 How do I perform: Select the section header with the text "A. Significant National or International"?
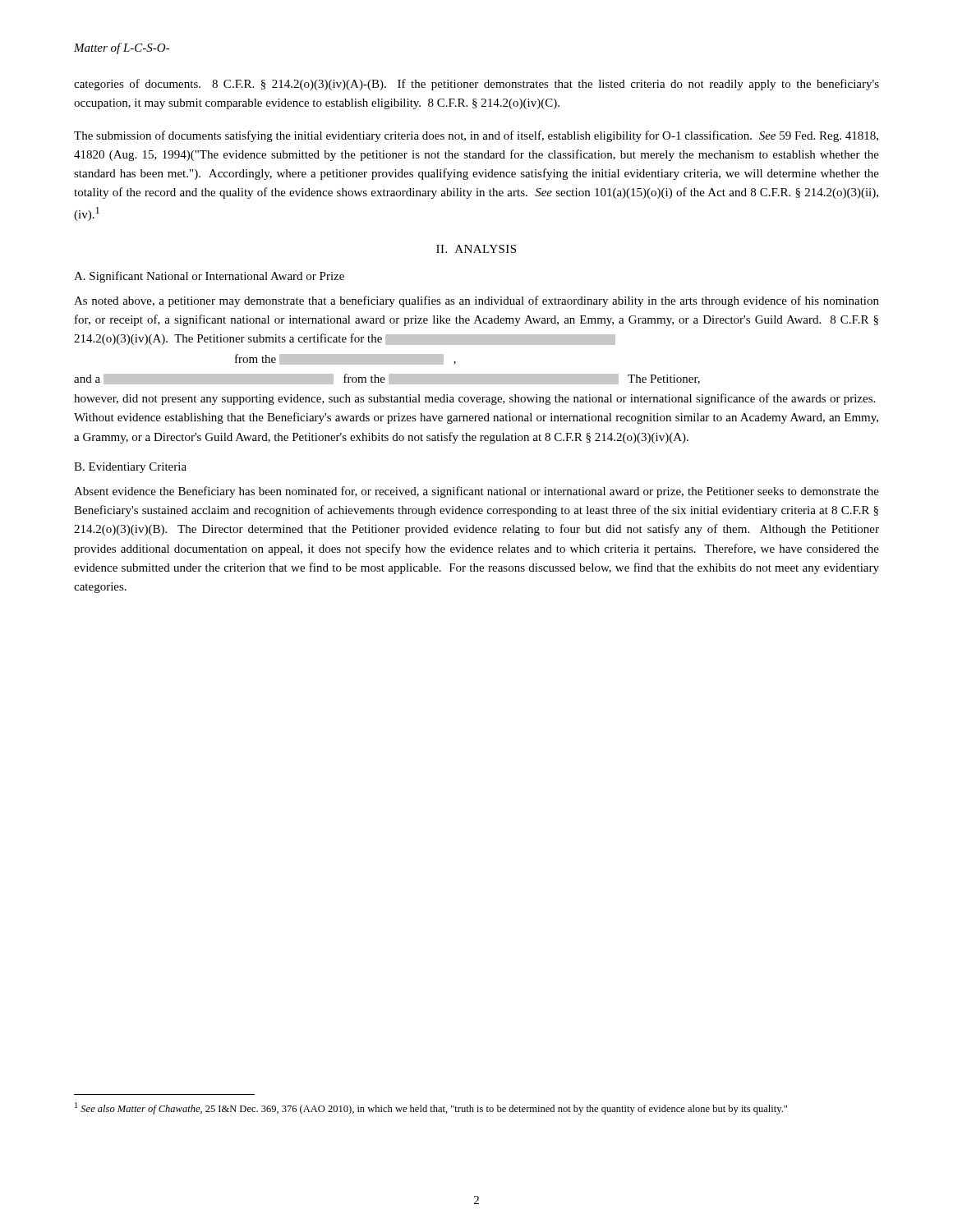pos(209,276)
